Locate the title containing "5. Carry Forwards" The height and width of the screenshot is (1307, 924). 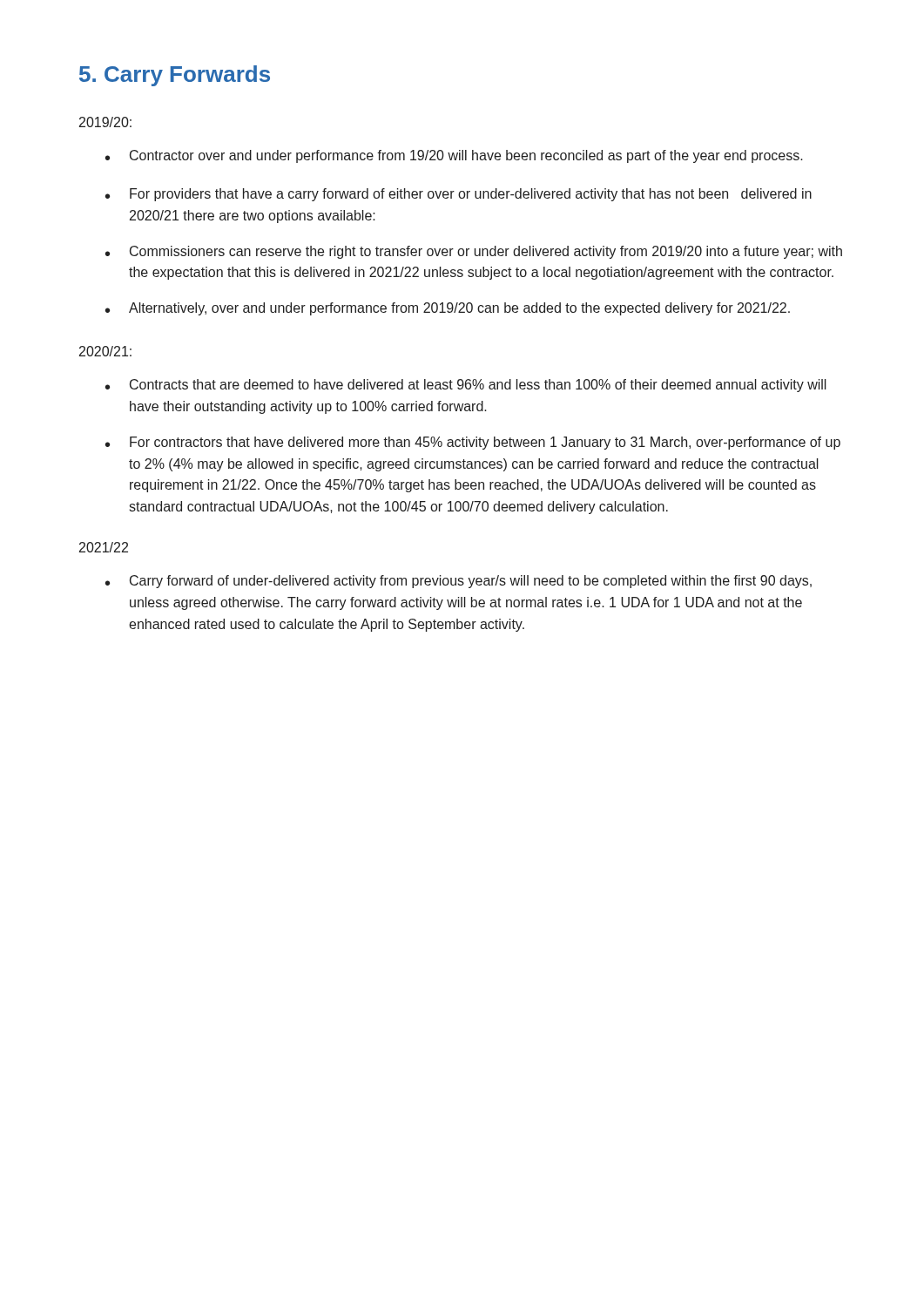pos(175,74)
